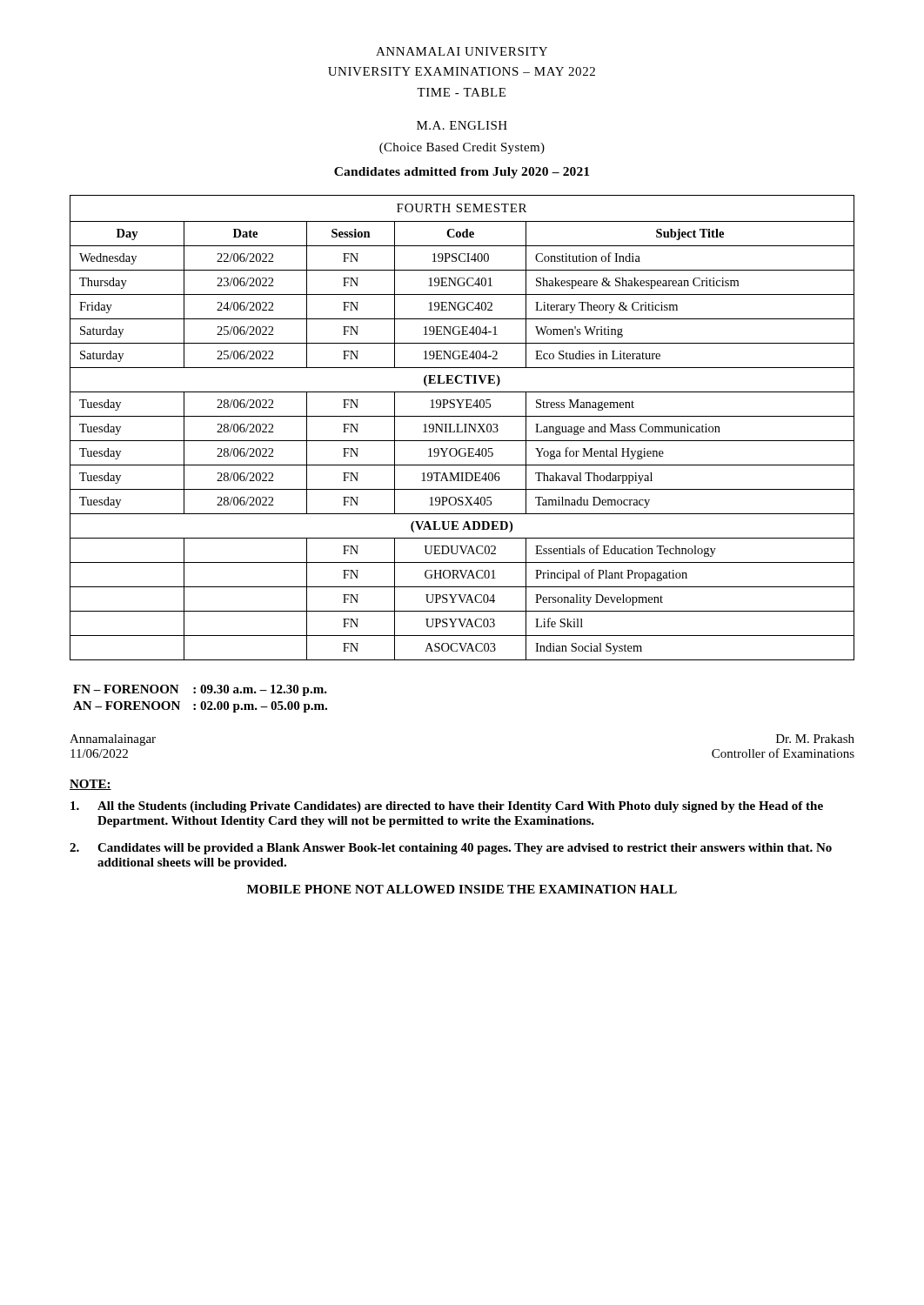Viewport: 924px width, 1305px height.
Task: Click on the table containing "FOURTH SEMESTER"
Action: coord(462,427)
